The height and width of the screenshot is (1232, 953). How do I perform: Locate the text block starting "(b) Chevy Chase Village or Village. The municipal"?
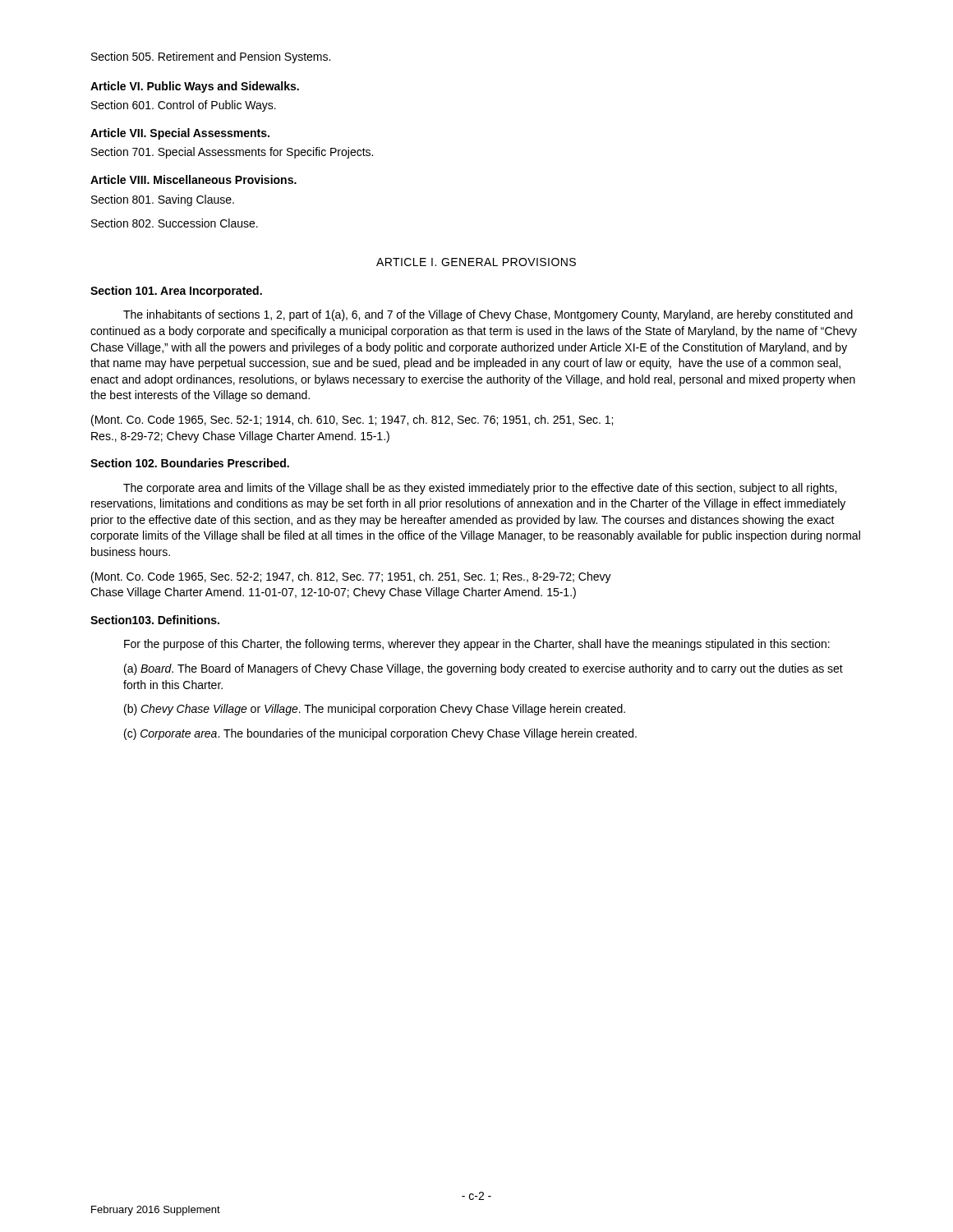pos(375,709)
